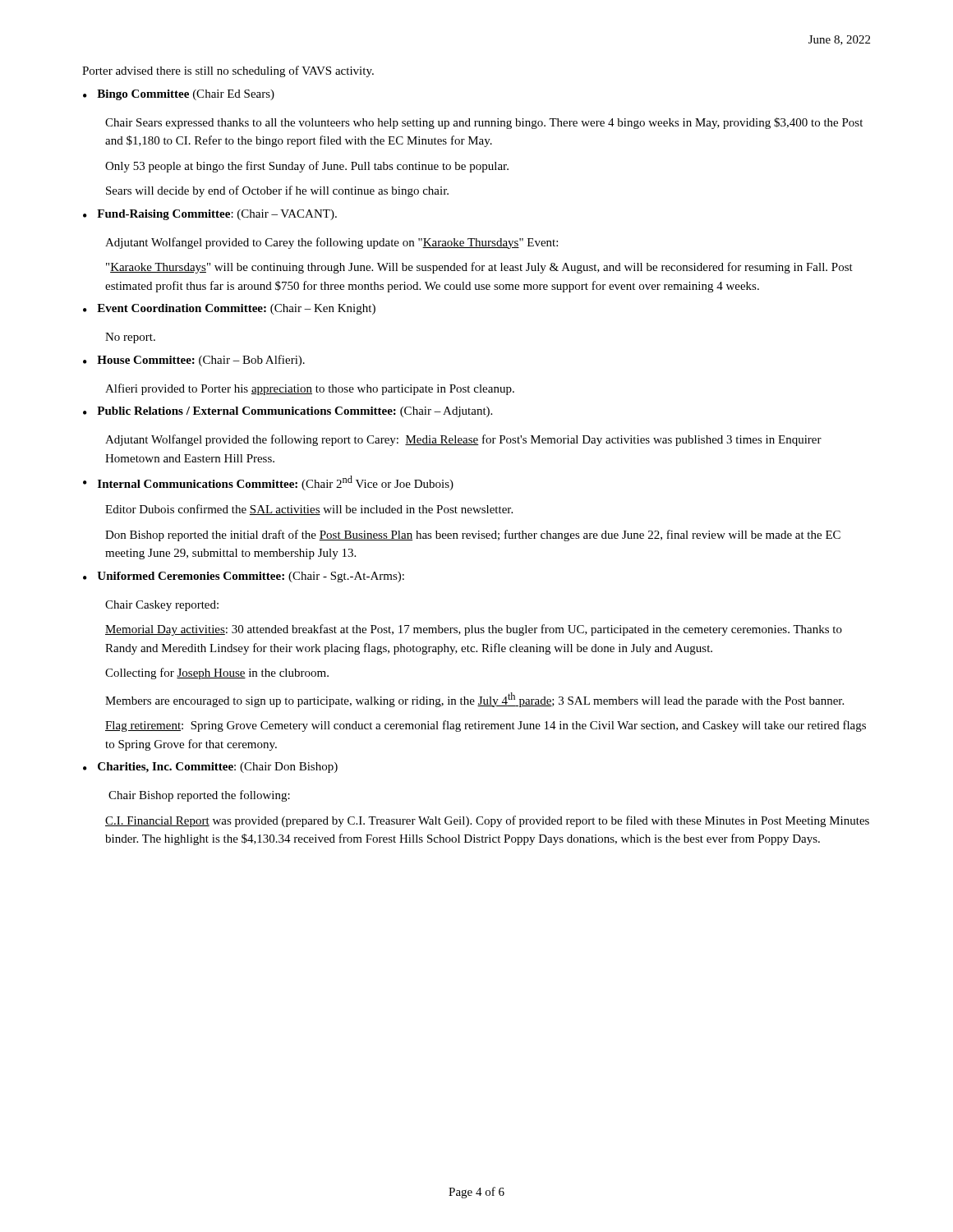Locate the element starting "Editor Dubois confirmed the"
The height and width of the screenshot is (1232, 953).
click(309, 509)
